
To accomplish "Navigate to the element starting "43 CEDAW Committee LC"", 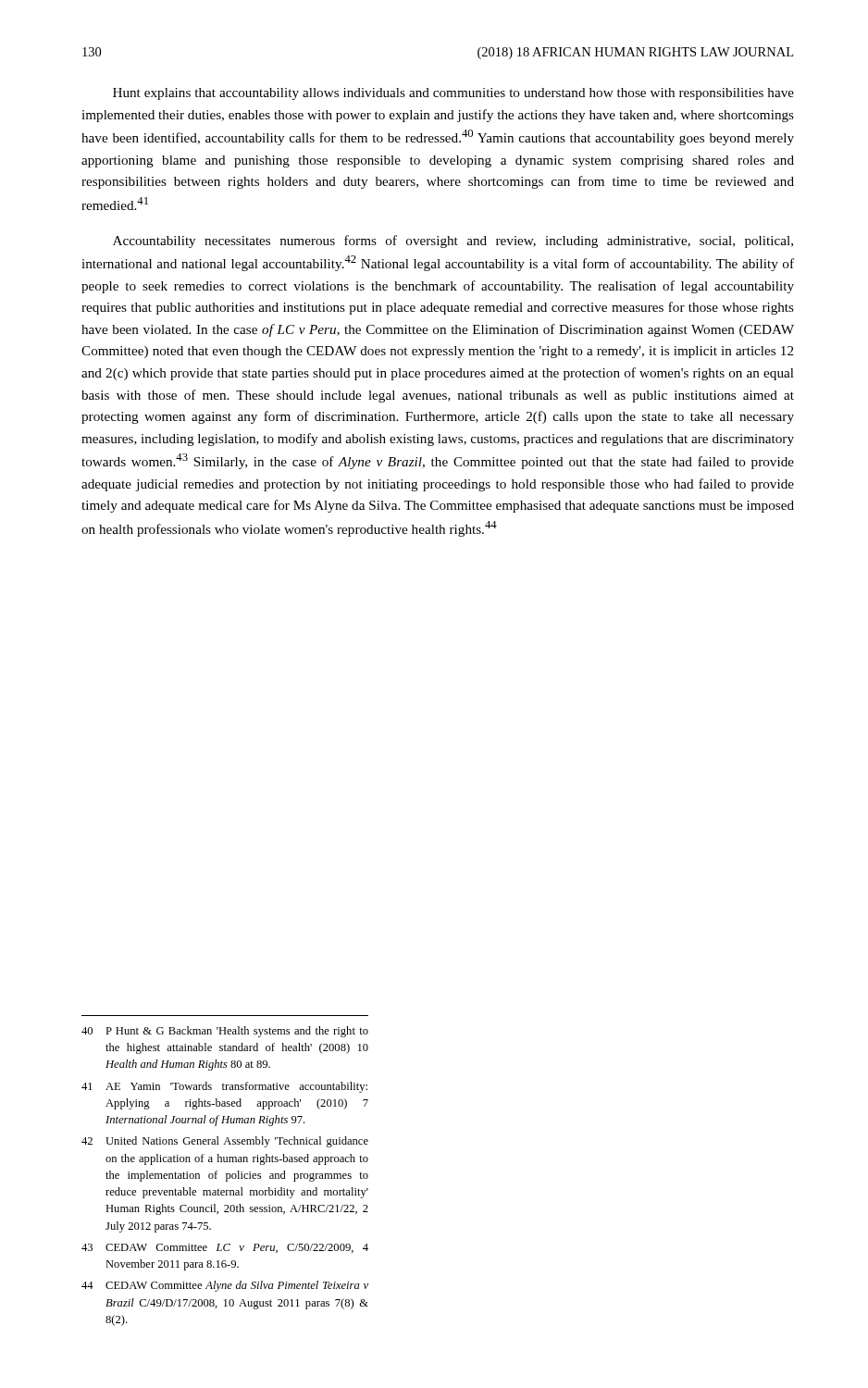I will point(225,1256).
